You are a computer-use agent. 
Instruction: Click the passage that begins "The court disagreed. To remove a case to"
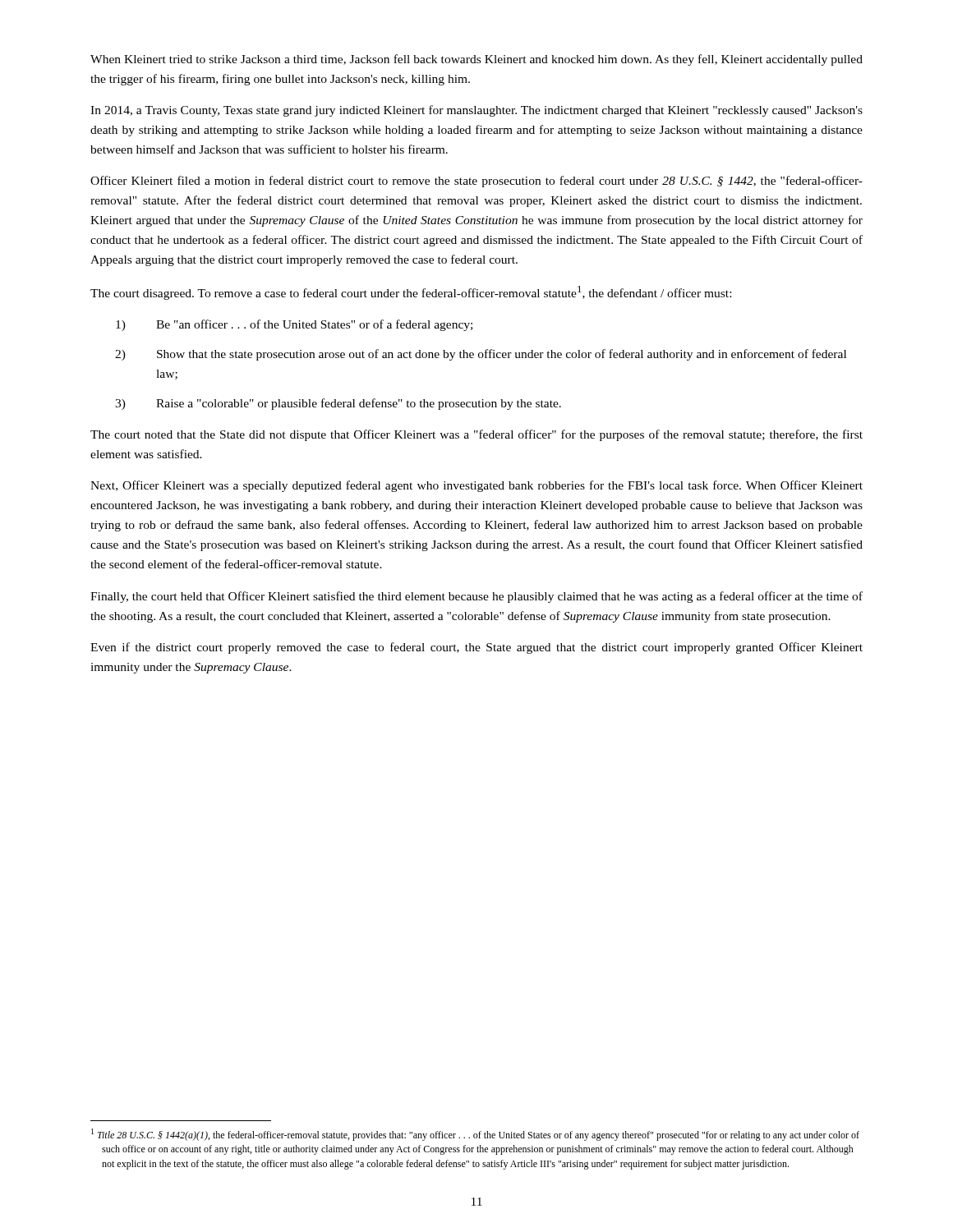[476, 292]
